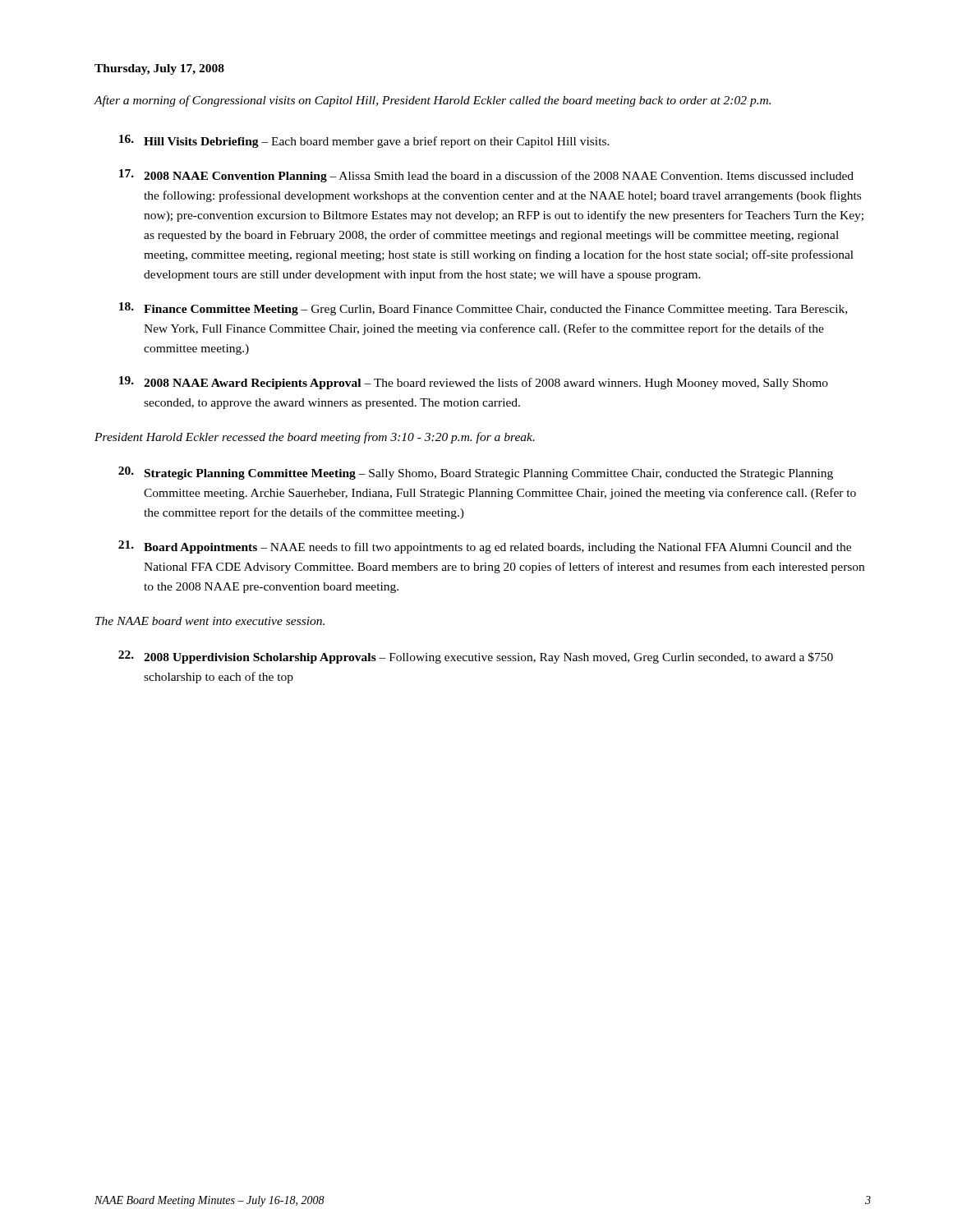This screenshot has width=953, height=1232.
Task: Point to the passage starting "18. Finance Committee Meeting"
Action: coord(483,328)
